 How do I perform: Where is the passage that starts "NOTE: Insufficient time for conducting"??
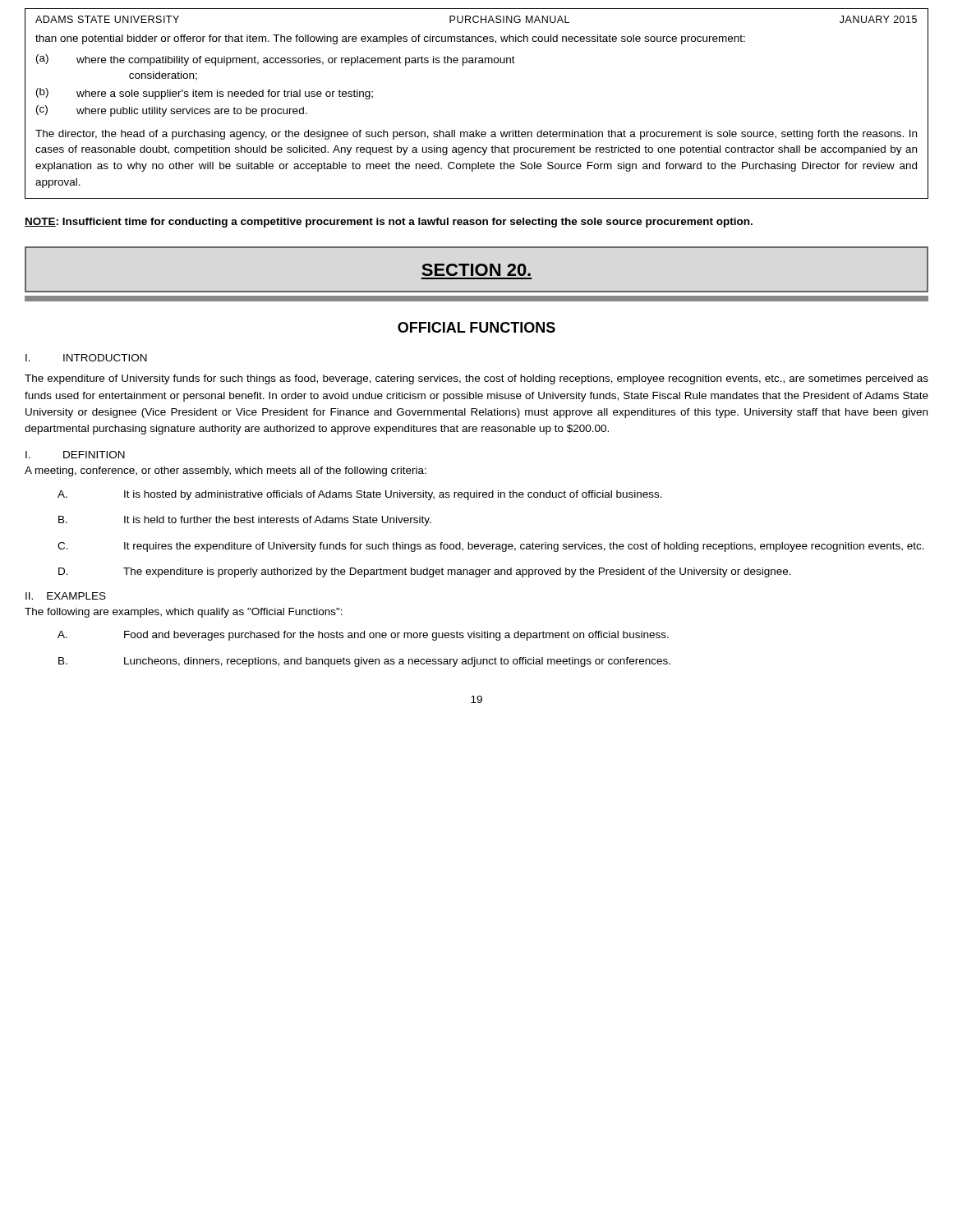pyautogui.click(x=389, y=221)
